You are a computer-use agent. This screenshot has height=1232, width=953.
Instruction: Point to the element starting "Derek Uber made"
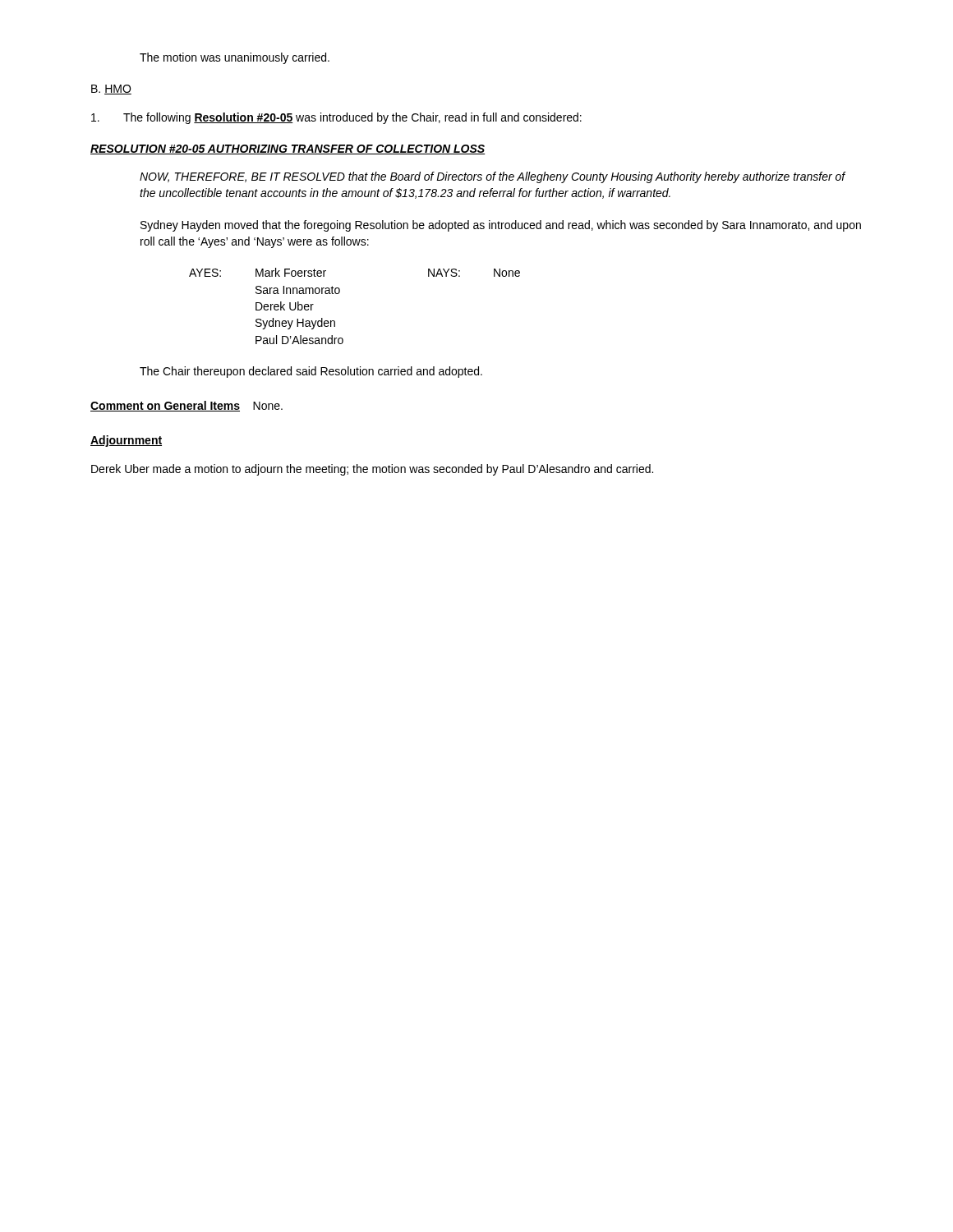372,469
